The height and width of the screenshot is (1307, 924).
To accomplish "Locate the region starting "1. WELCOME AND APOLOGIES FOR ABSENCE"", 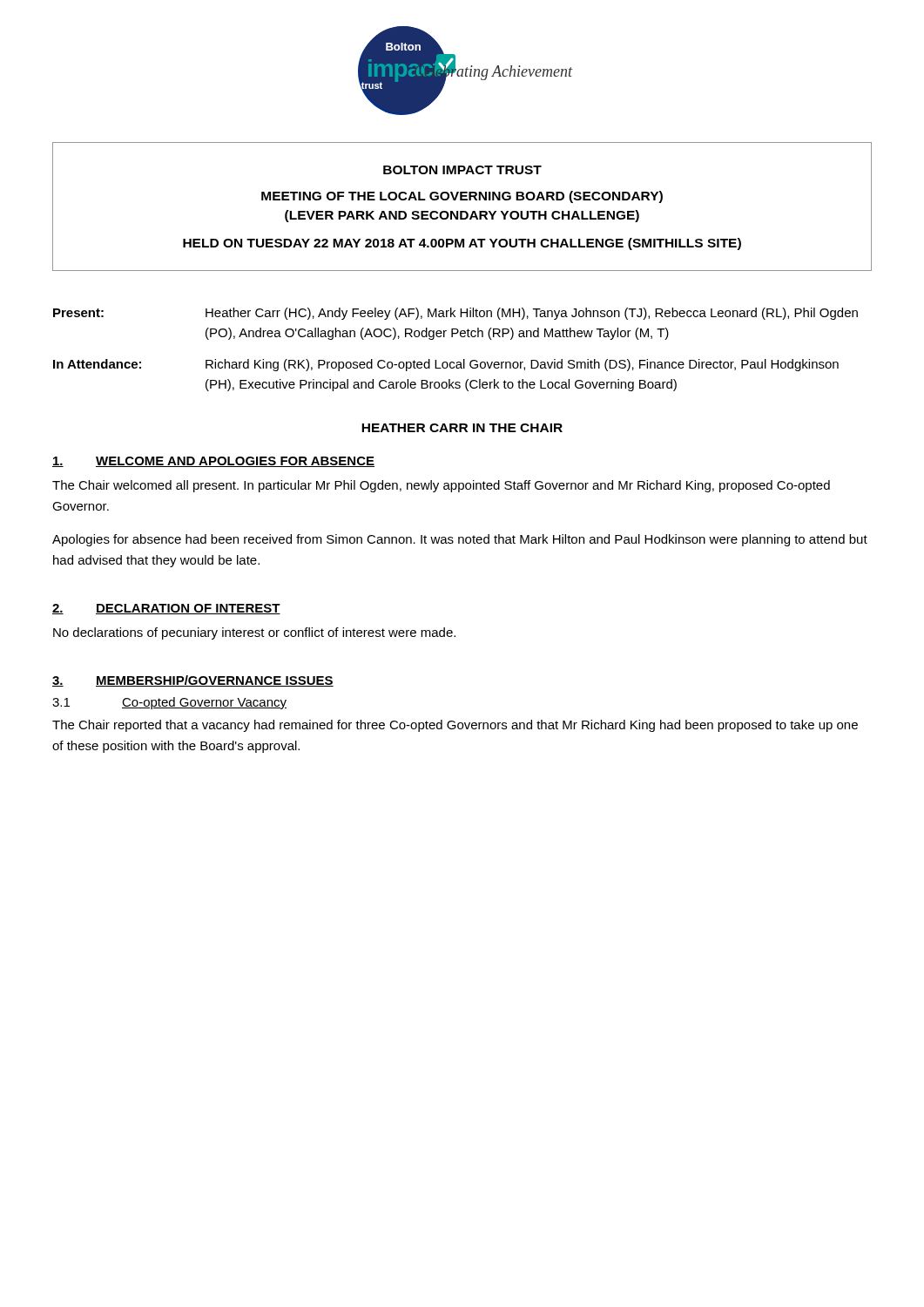I will point(213,461).
